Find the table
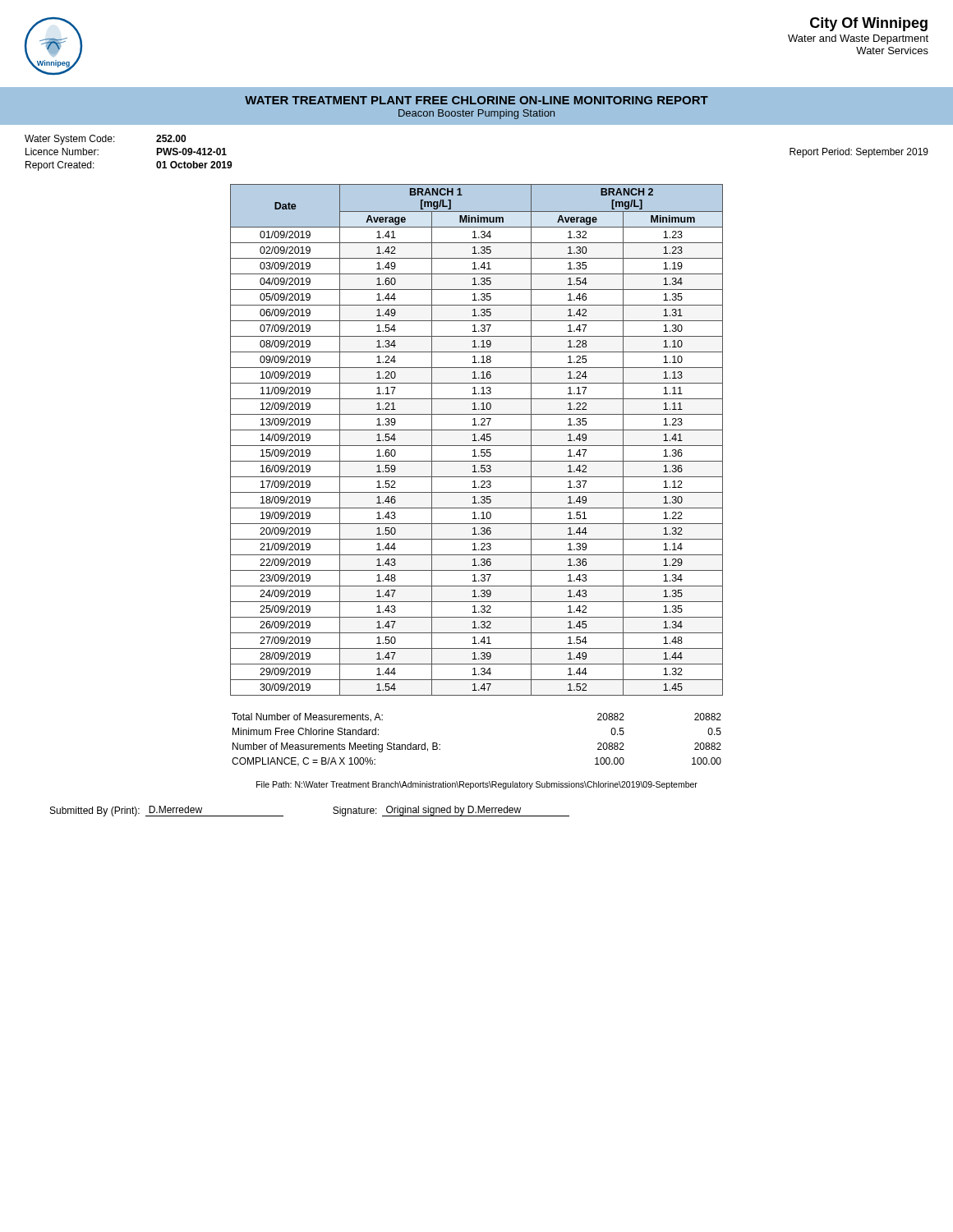The width and height of the screenshot is (953, 1232). click(476, 440)
